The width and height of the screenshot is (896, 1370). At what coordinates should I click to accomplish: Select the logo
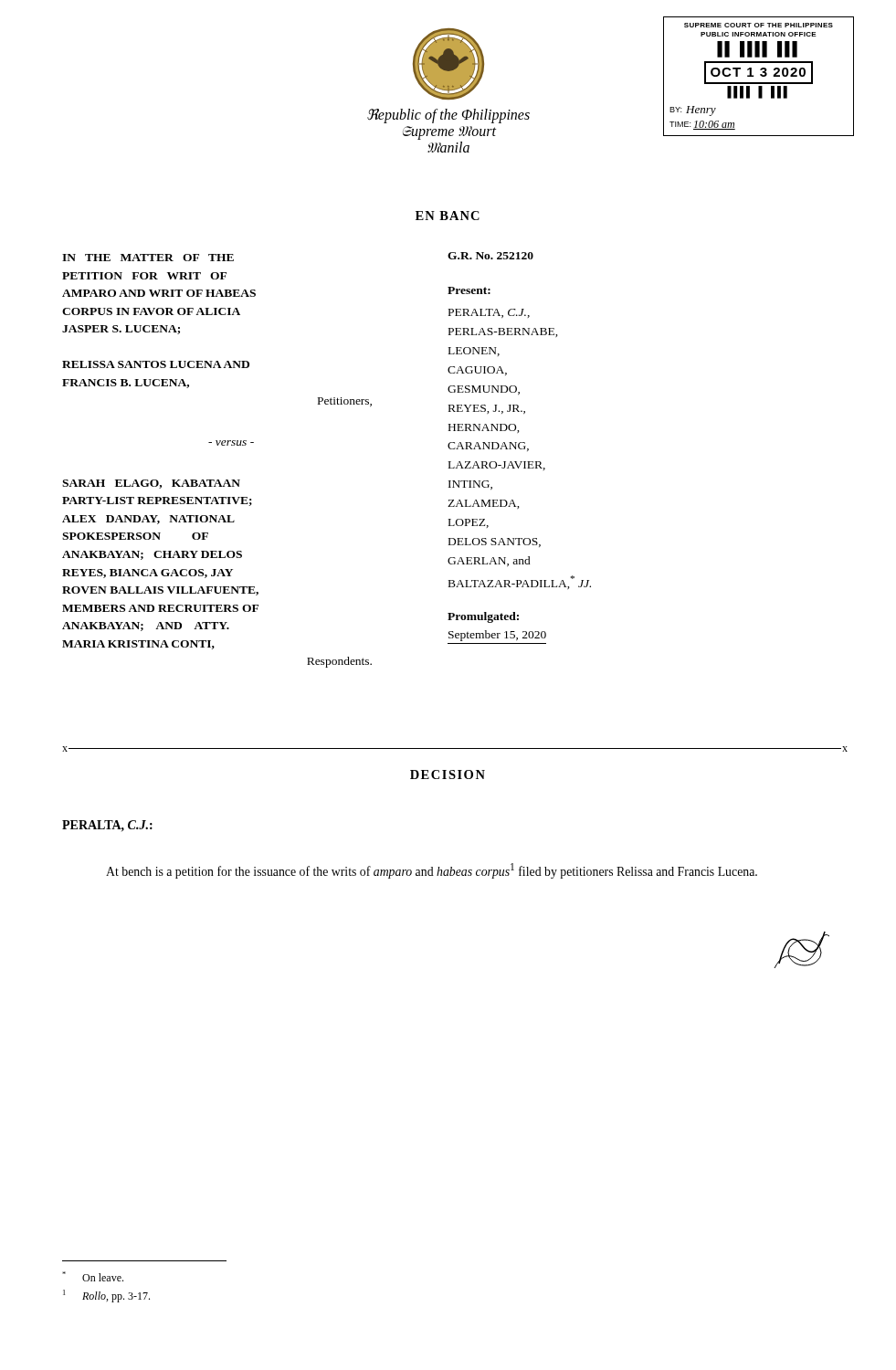point(448,66)
